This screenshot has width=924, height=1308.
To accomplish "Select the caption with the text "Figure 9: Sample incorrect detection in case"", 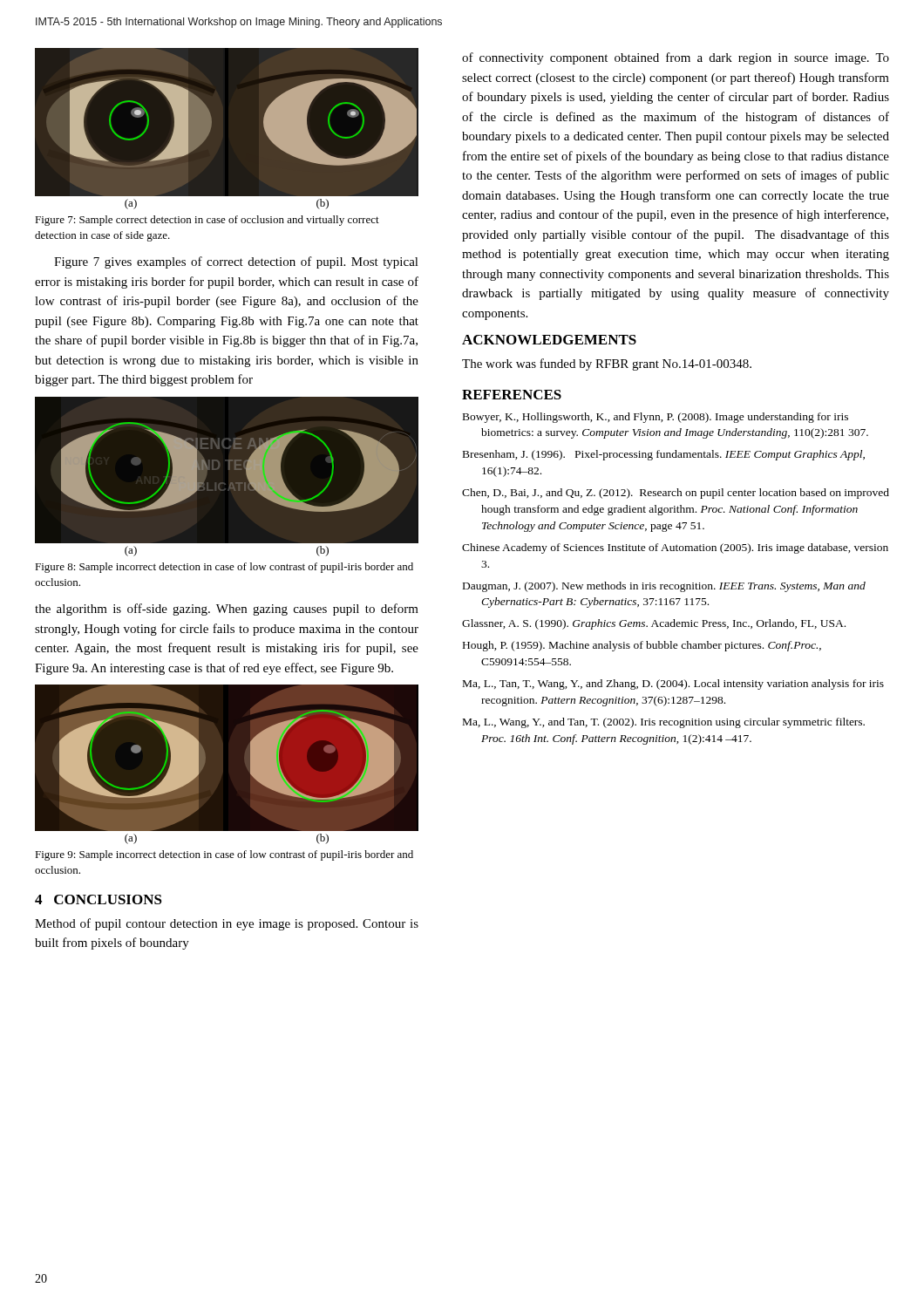I will (224, 862).
